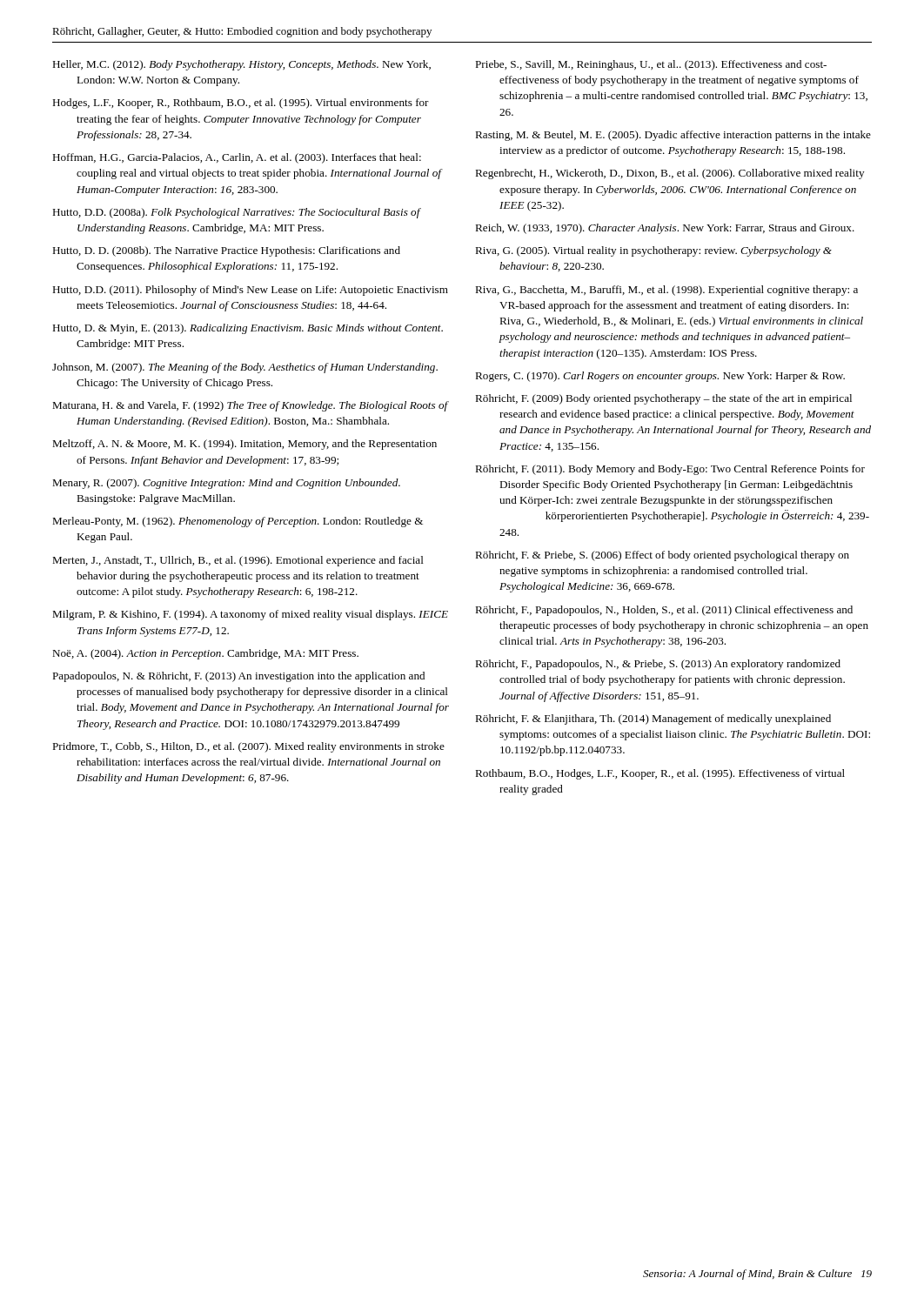Select the text starting "Hodges, L.F., Kooper, R., Rothbaum,"

coord(240,118)
